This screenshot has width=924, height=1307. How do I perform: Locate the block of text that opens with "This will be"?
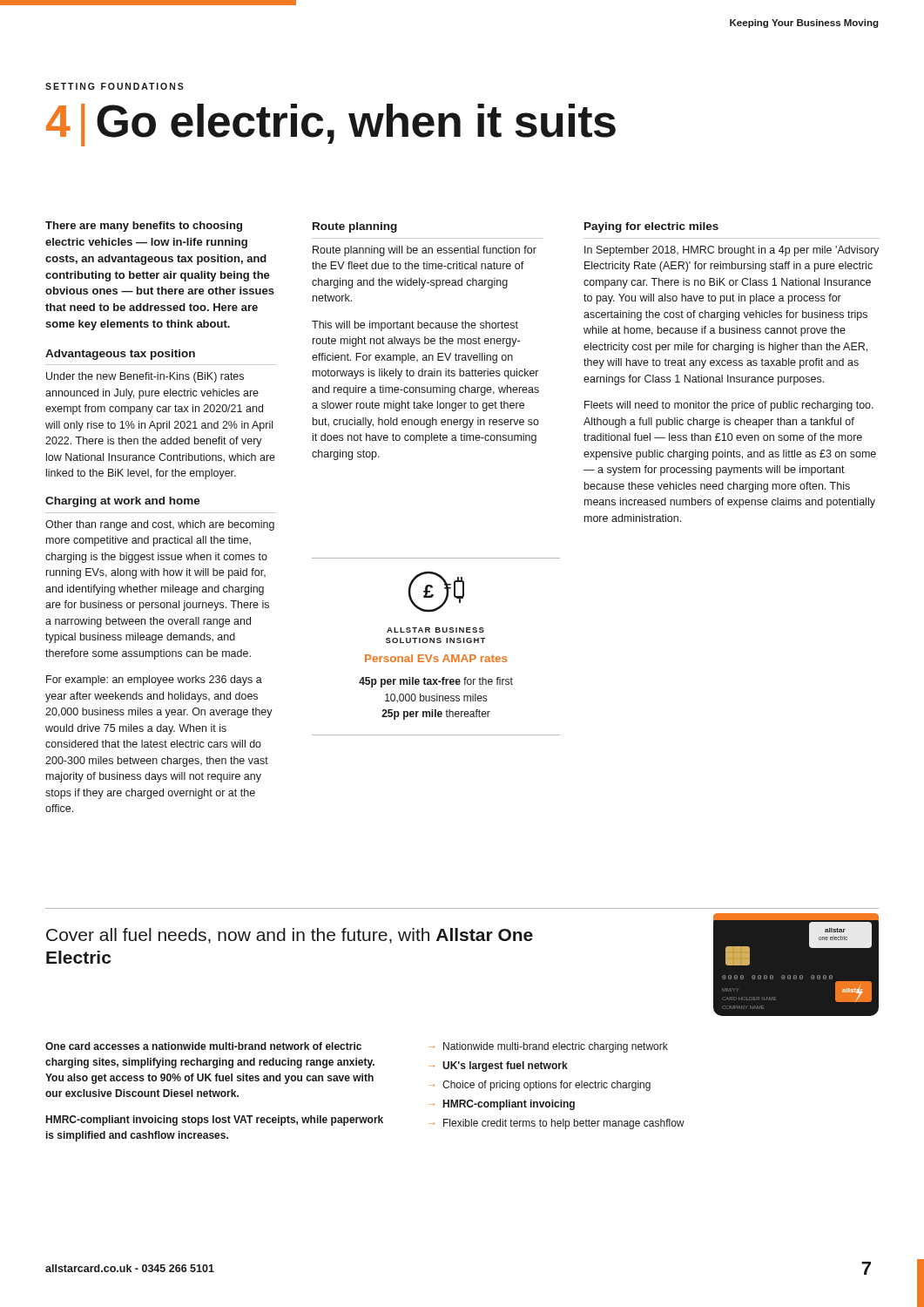pyautogui.click(x=426, y=389)
